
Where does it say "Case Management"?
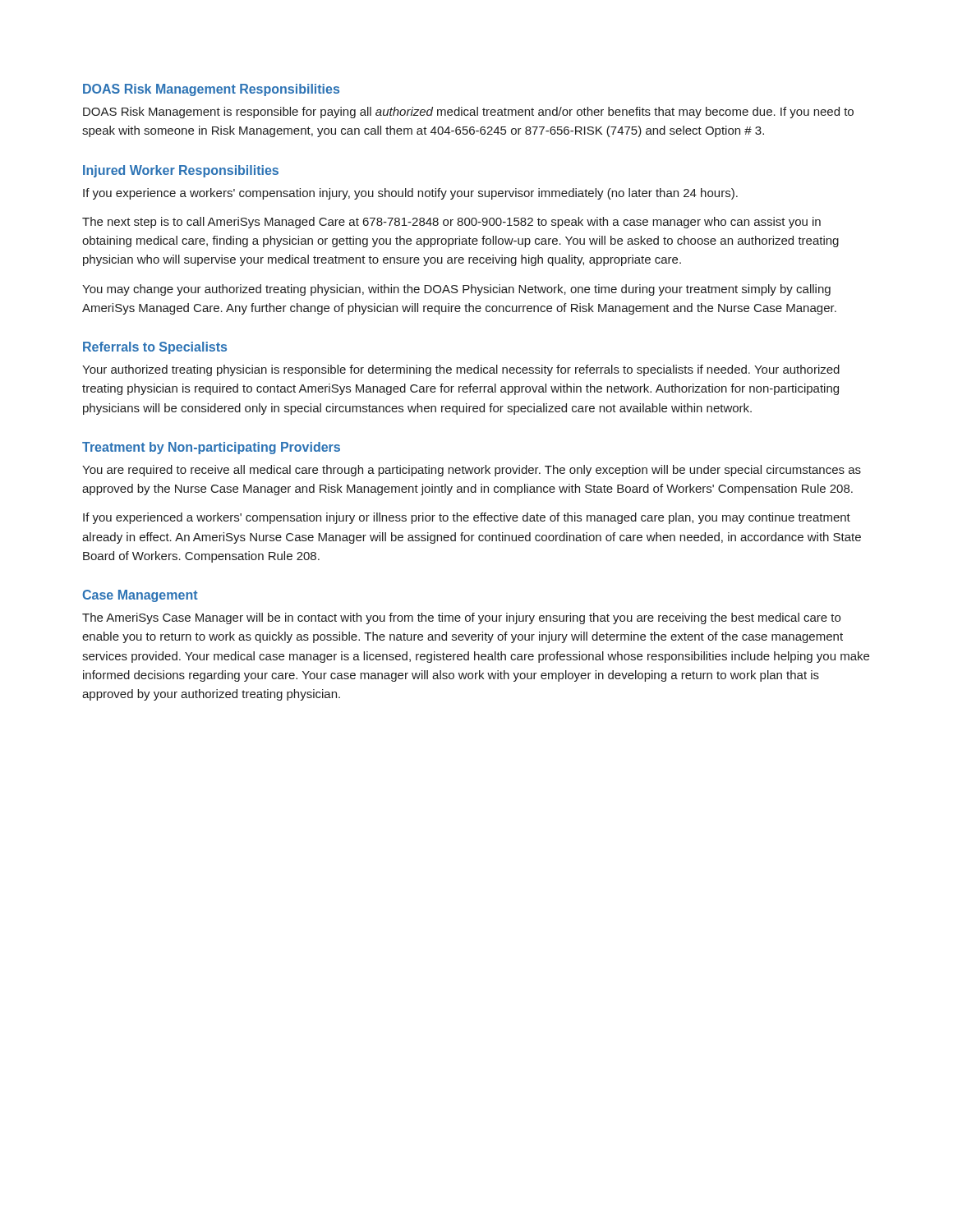(140, 595)
